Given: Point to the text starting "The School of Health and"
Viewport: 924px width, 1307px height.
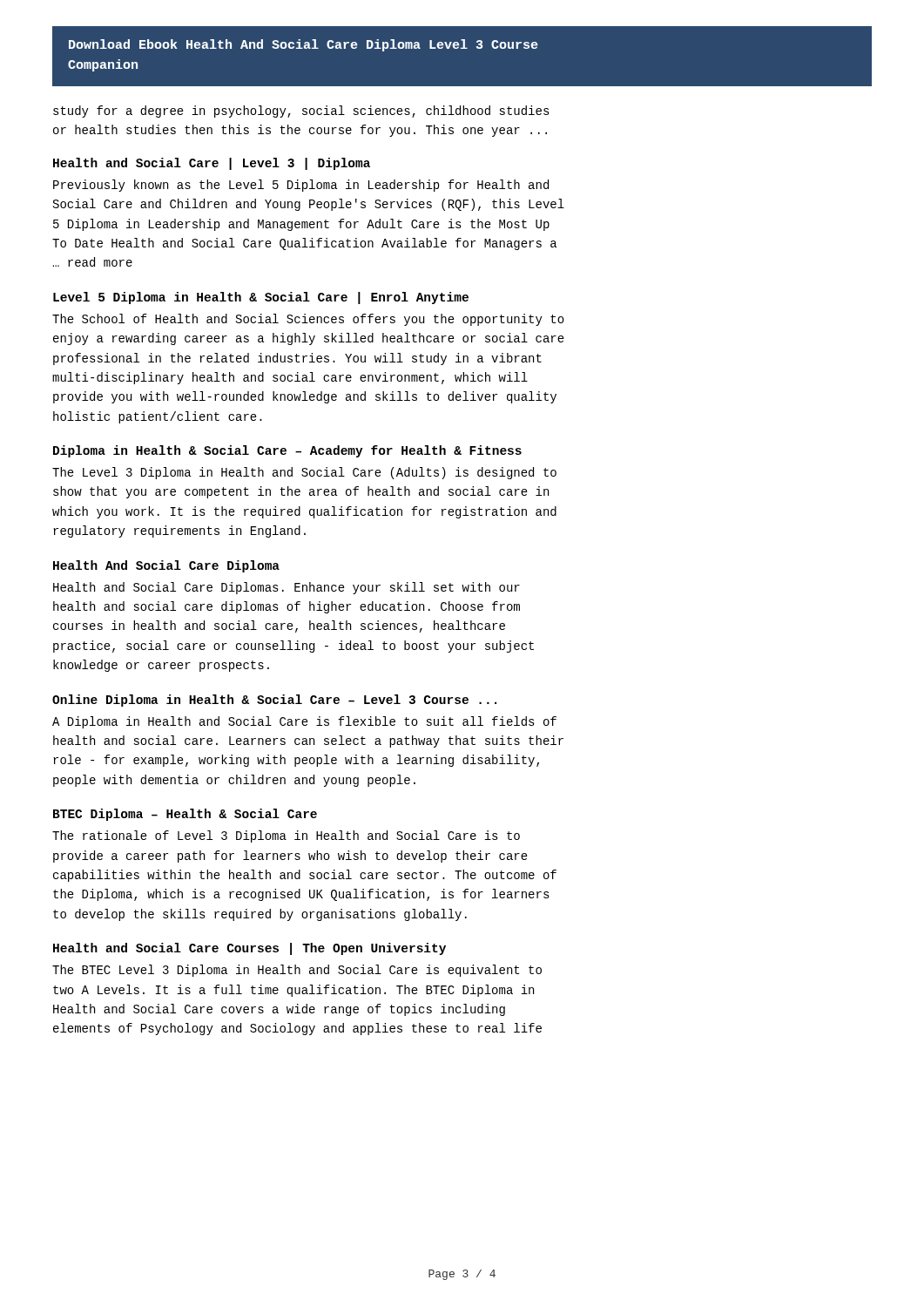Looking at the screenshot, I should click(x=308, y=368).
